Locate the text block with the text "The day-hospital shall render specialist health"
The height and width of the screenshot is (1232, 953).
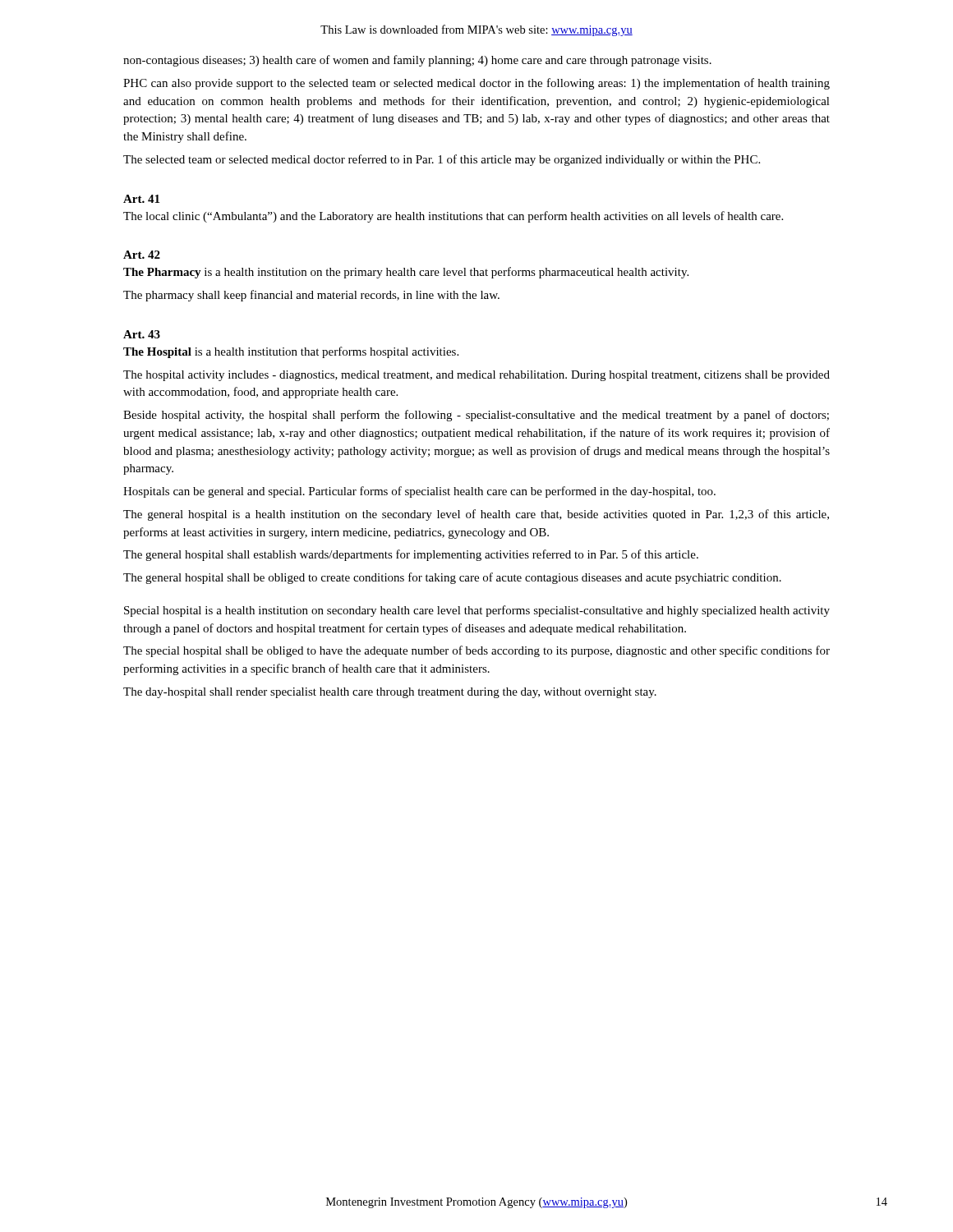click(390, 691)
